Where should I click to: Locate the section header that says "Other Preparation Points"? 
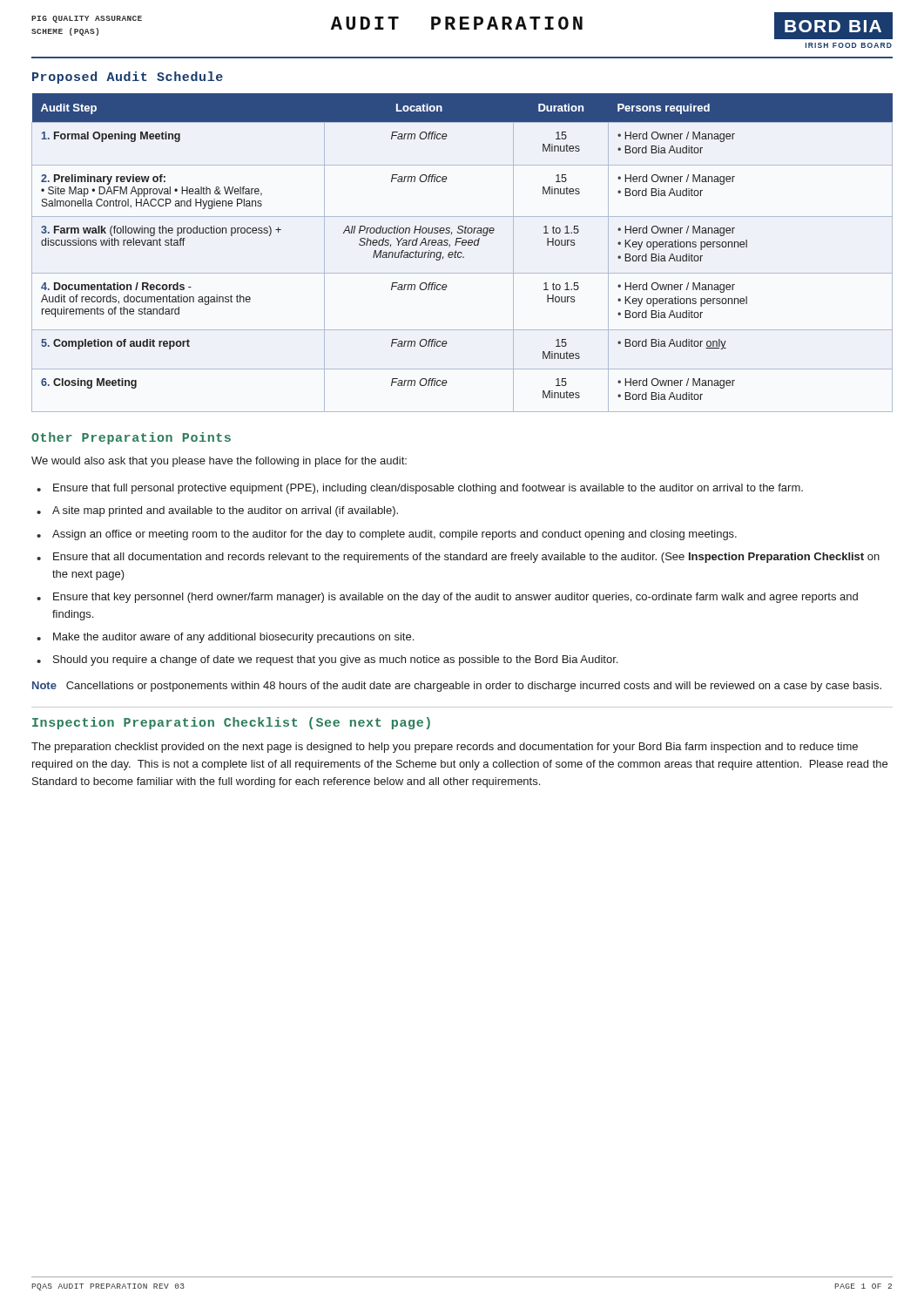pyautogui.click(x=132, y=439)
